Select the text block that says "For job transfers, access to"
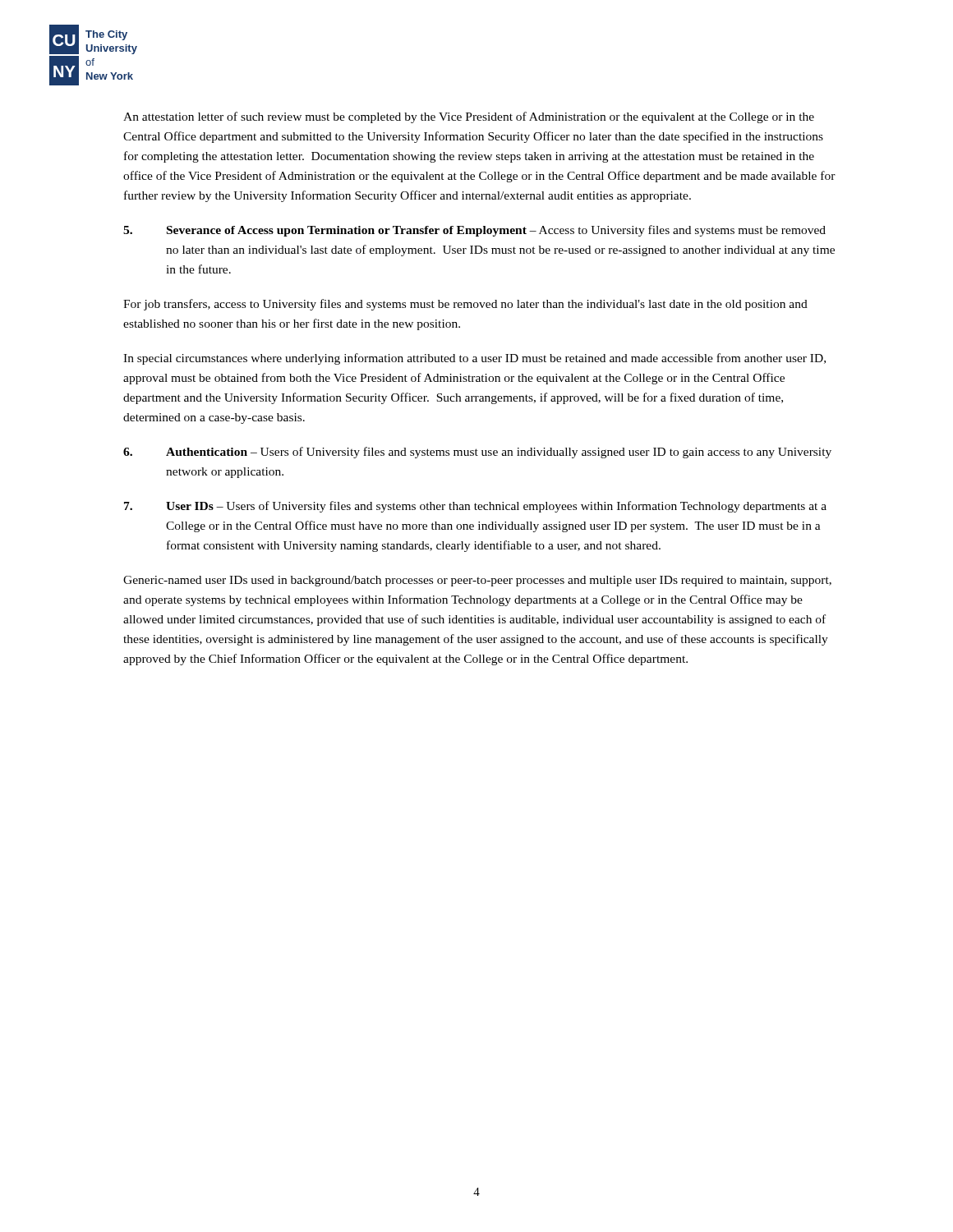Screen dimensions: 1232x953 [x=465, y=313]
